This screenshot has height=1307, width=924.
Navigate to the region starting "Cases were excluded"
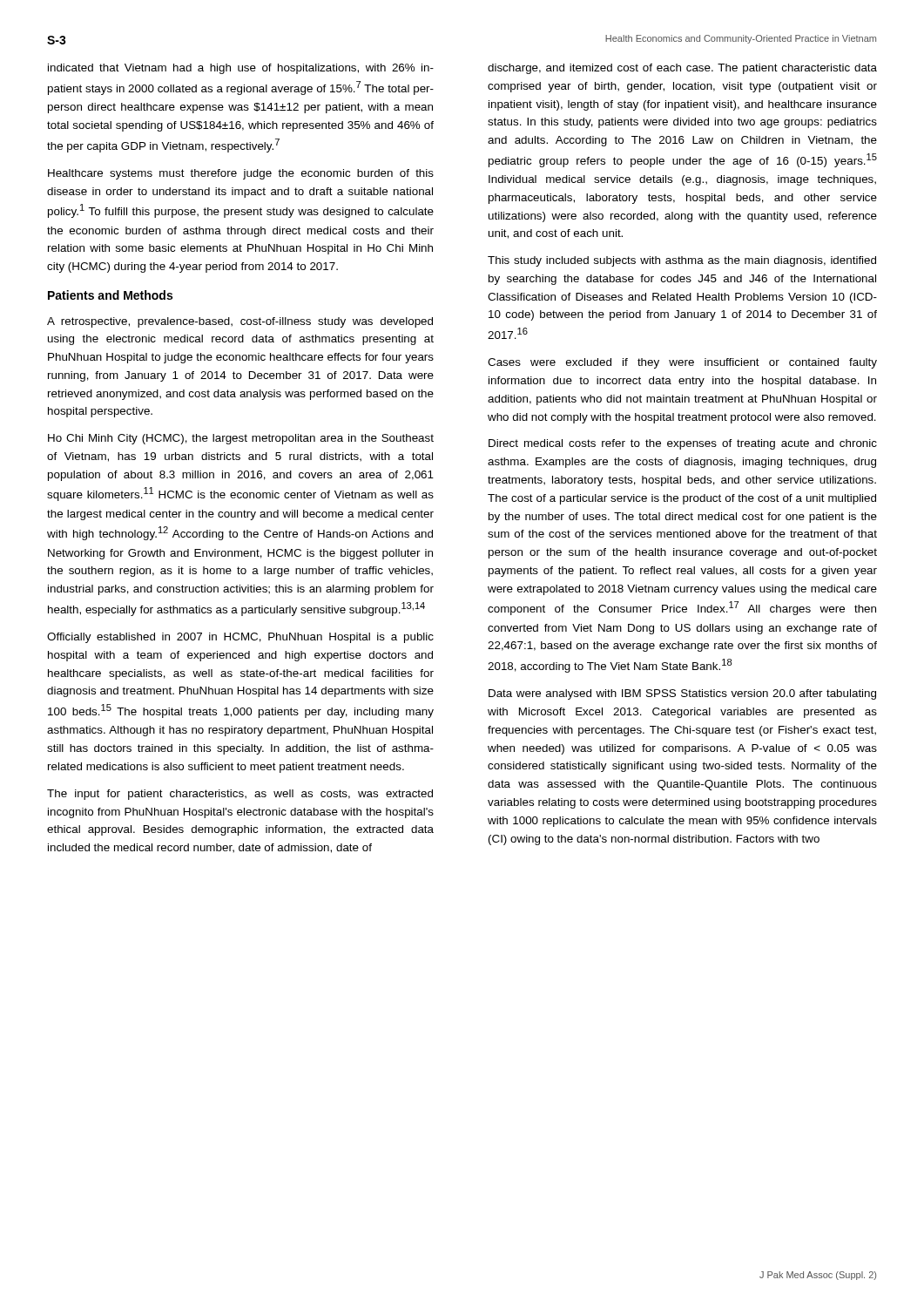point(682,390)
